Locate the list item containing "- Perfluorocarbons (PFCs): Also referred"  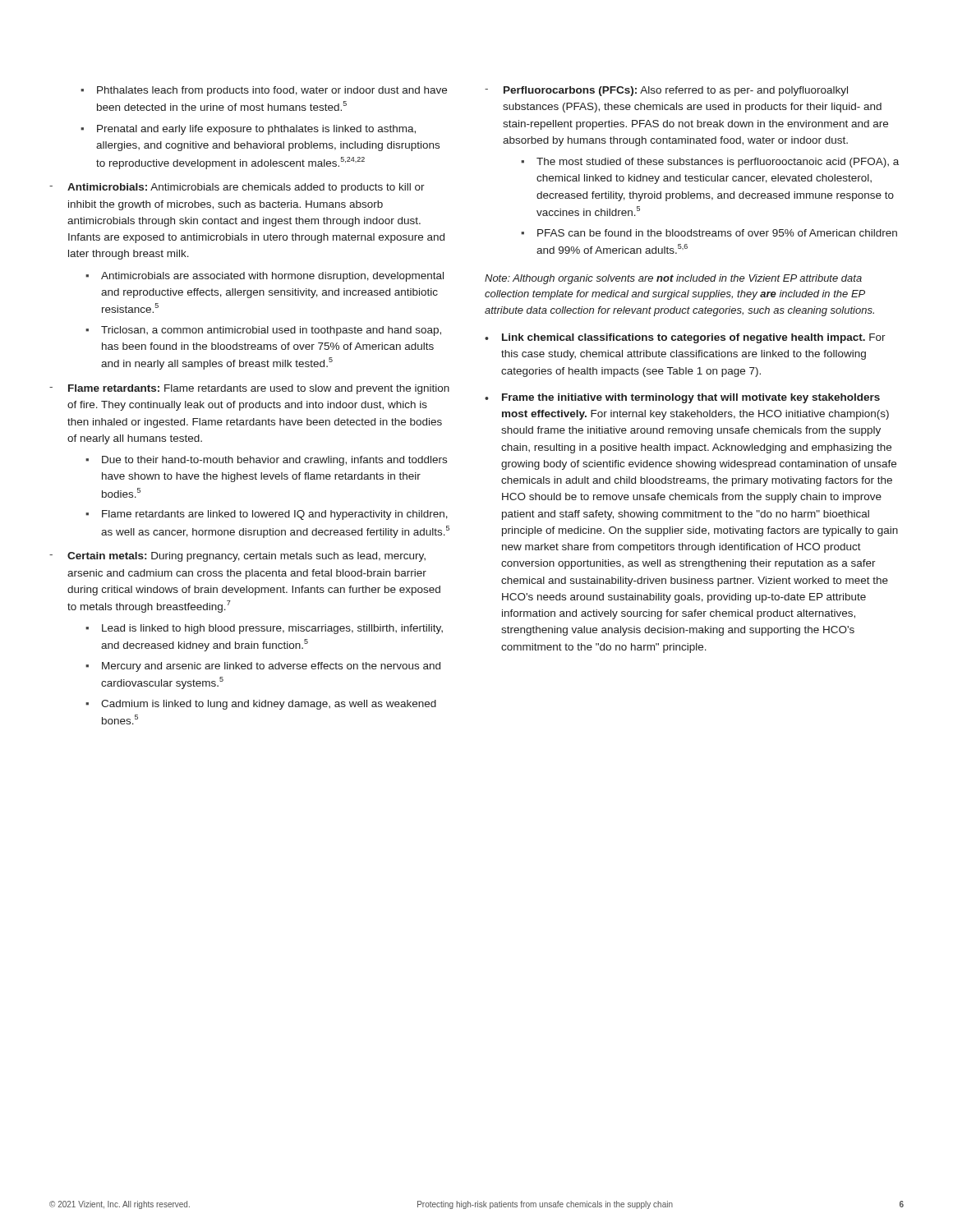tap(694, 115)
